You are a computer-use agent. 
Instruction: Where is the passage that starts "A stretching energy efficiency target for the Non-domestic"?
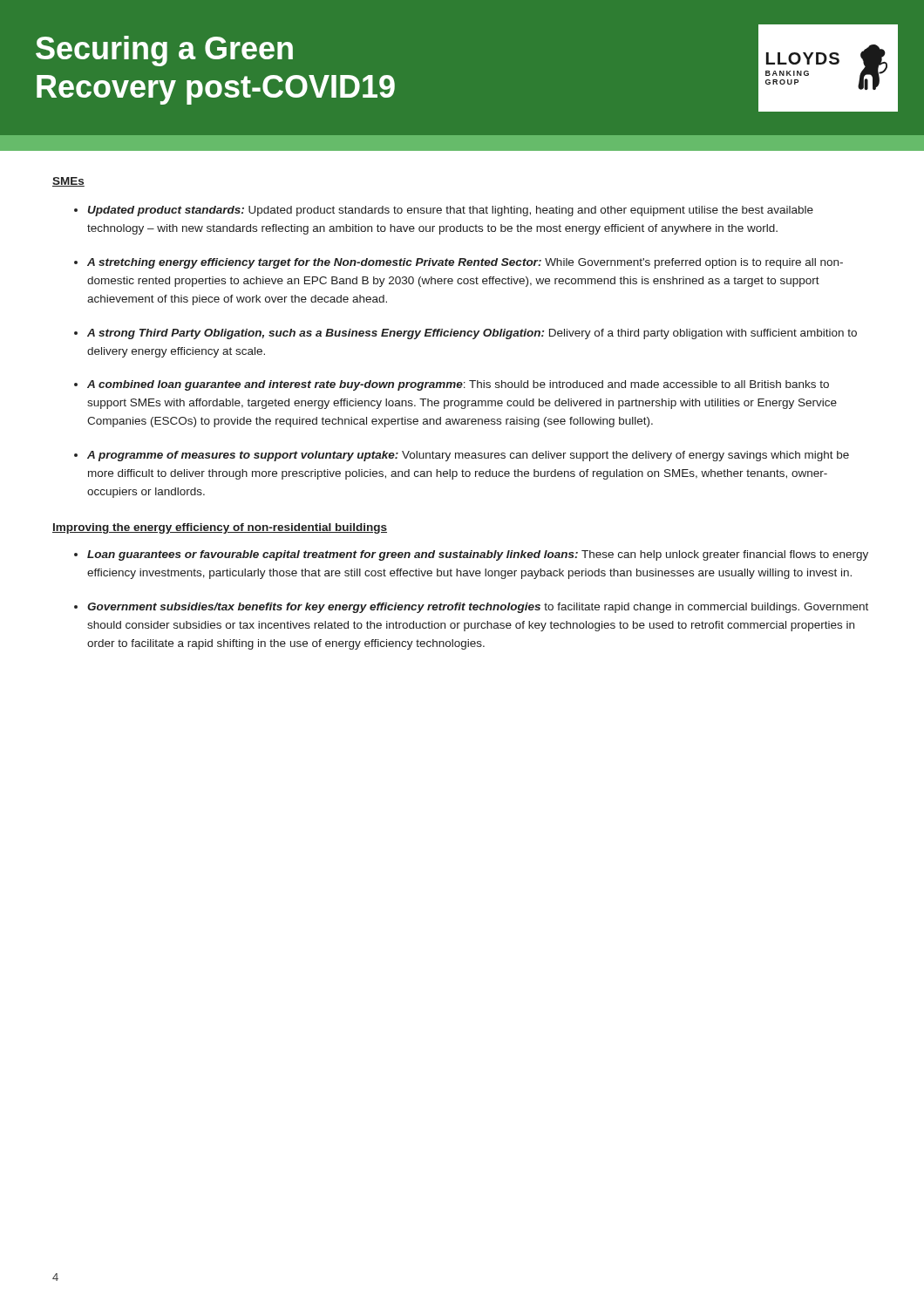pyautogui.click(x=465, y=280)
